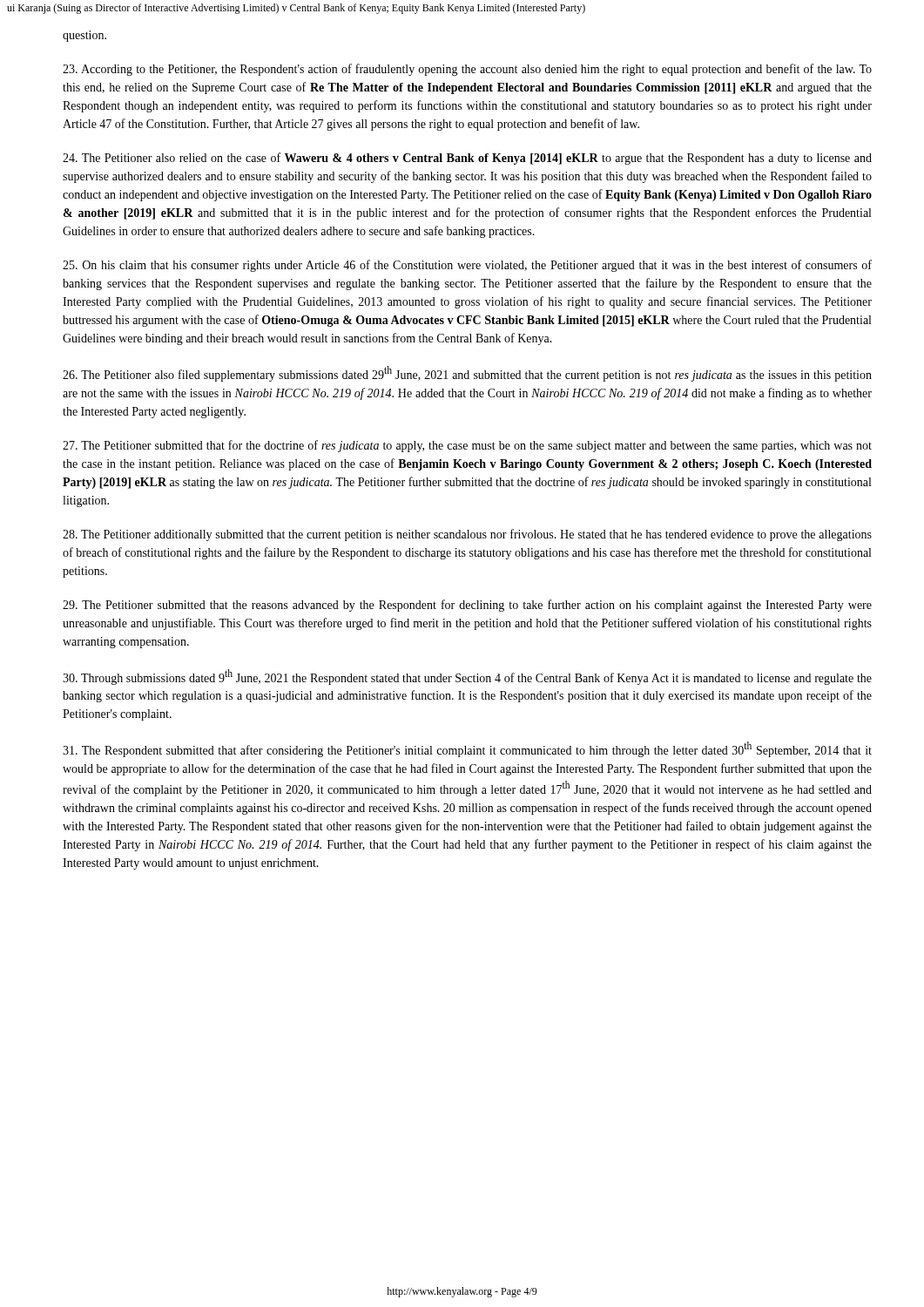Click on the passage starting "Through submissions dated"

tap(467, 694)
